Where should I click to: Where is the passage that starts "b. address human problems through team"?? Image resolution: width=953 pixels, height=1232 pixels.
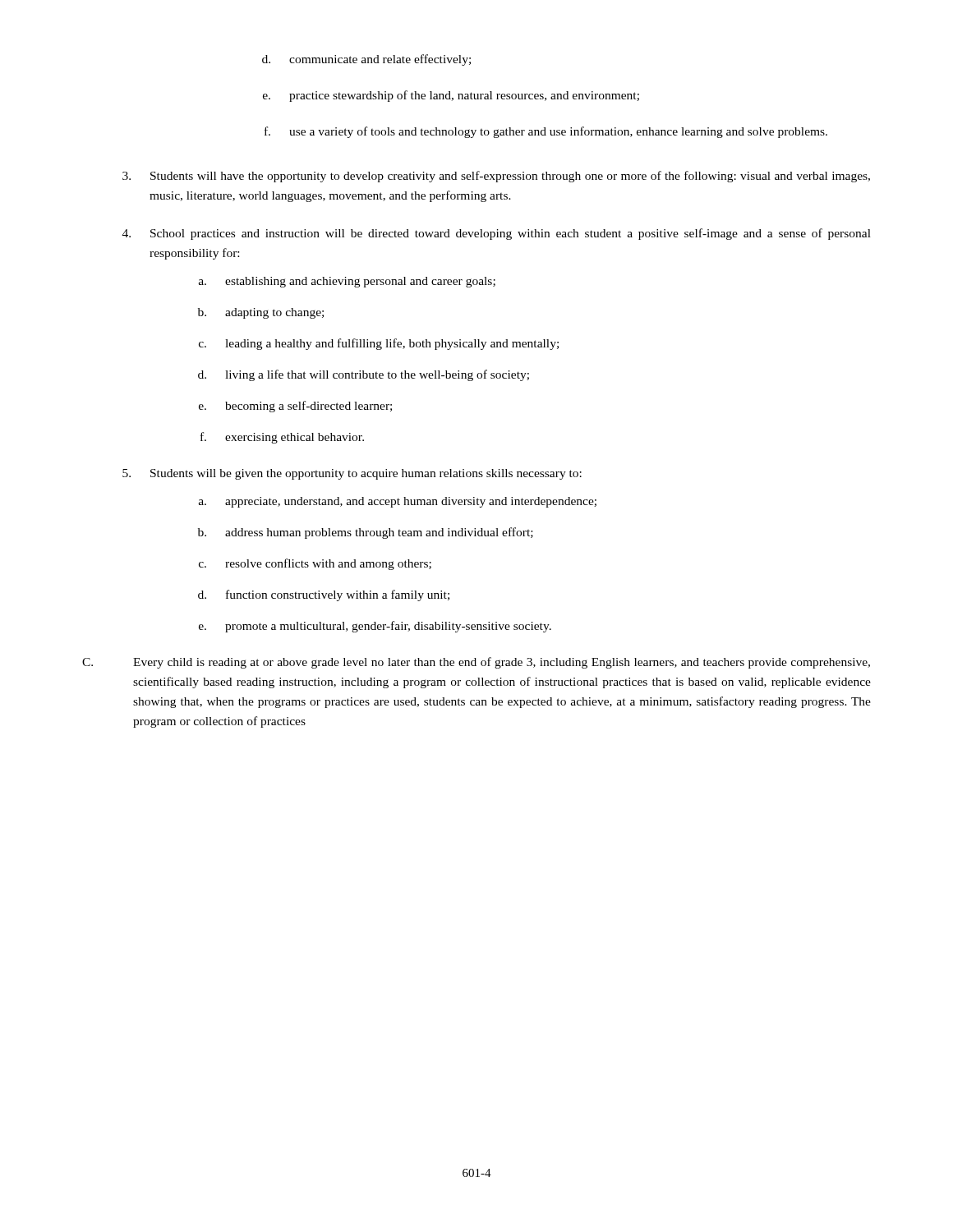tap(510, 532)
